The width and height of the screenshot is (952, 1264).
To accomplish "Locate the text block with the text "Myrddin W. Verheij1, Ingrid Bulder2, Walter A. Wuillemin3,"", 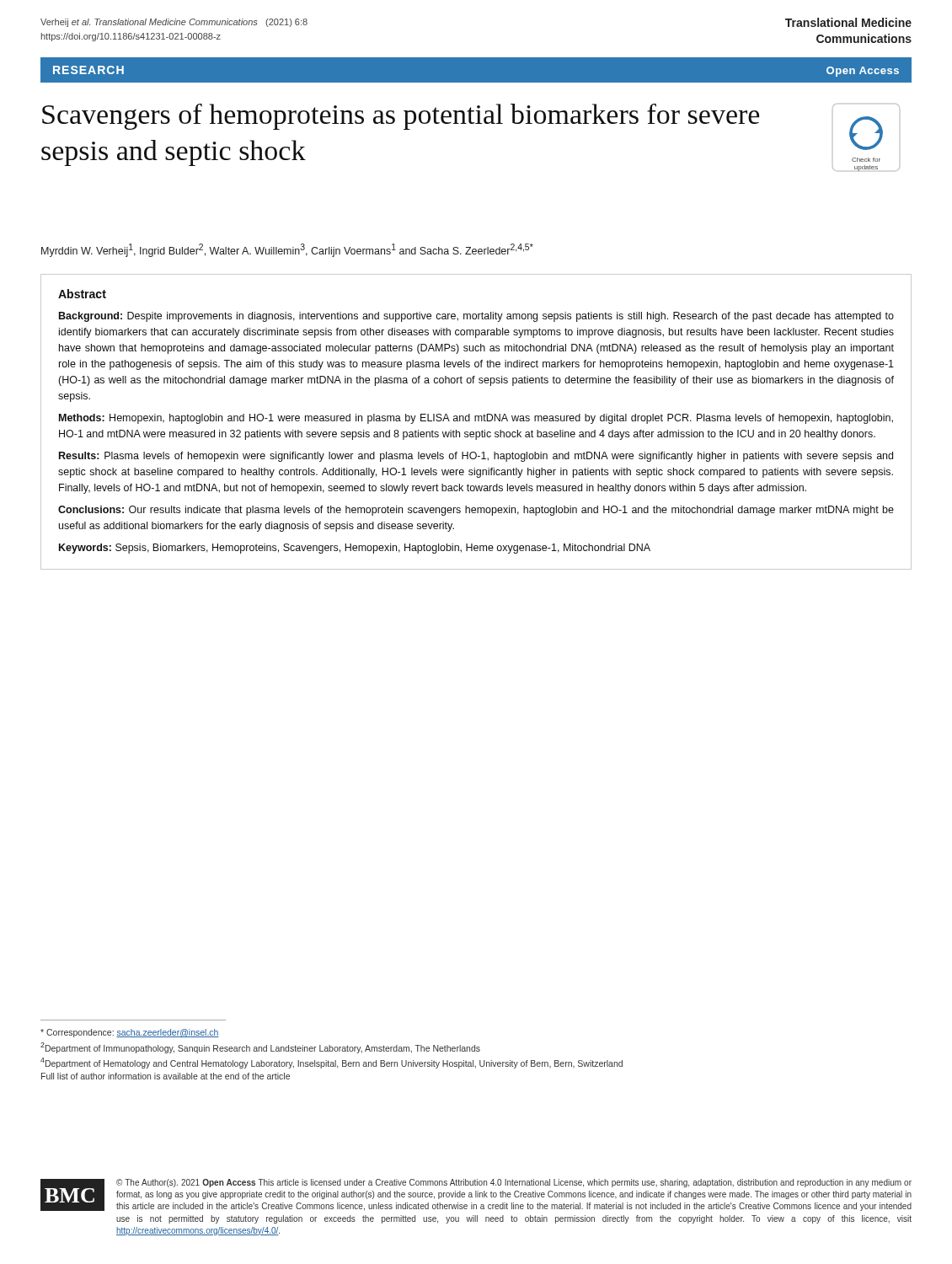I will coord(287,250).
